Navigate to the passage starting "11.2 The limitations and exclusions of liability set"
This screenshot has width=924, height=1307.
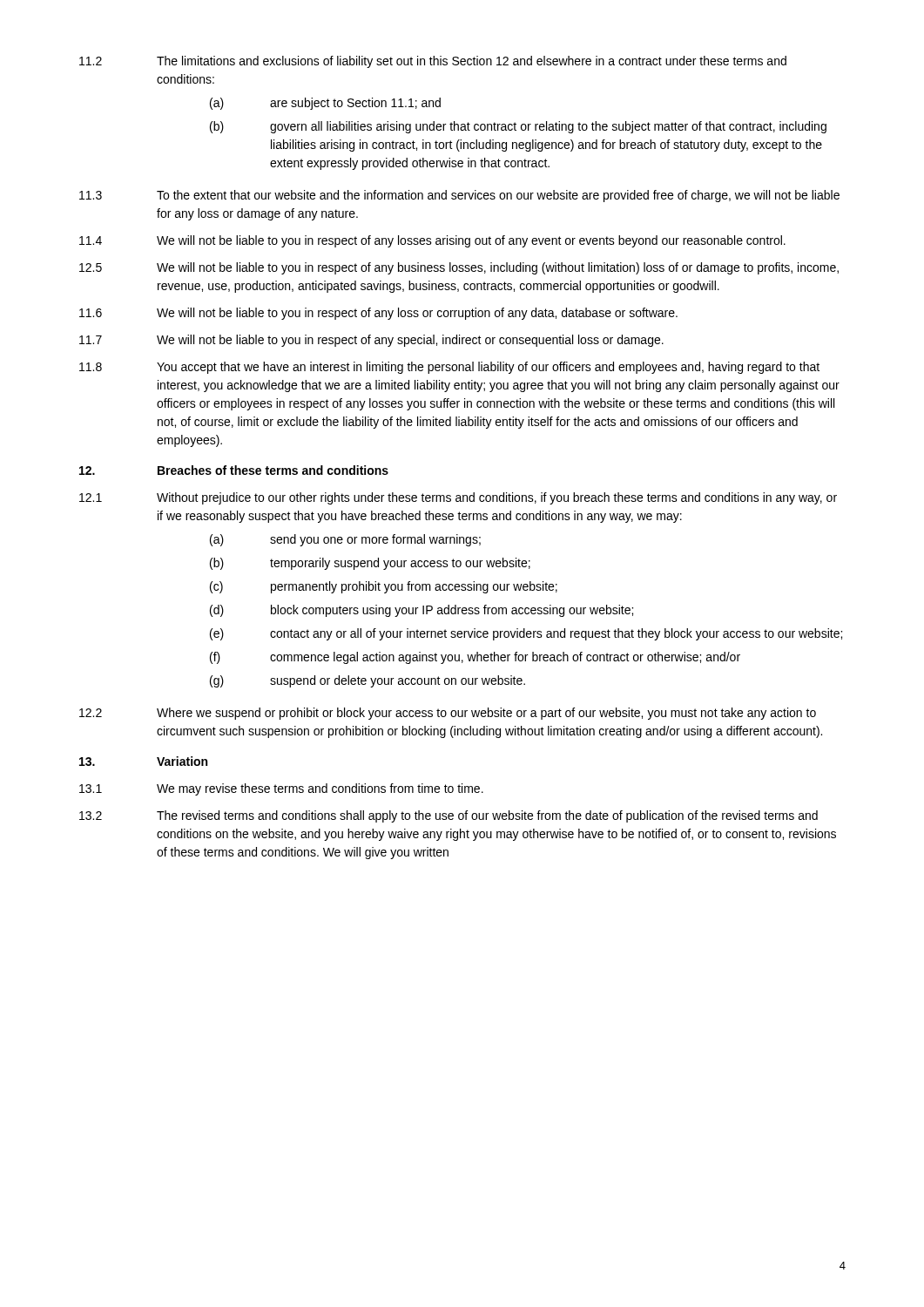(462, 115)
